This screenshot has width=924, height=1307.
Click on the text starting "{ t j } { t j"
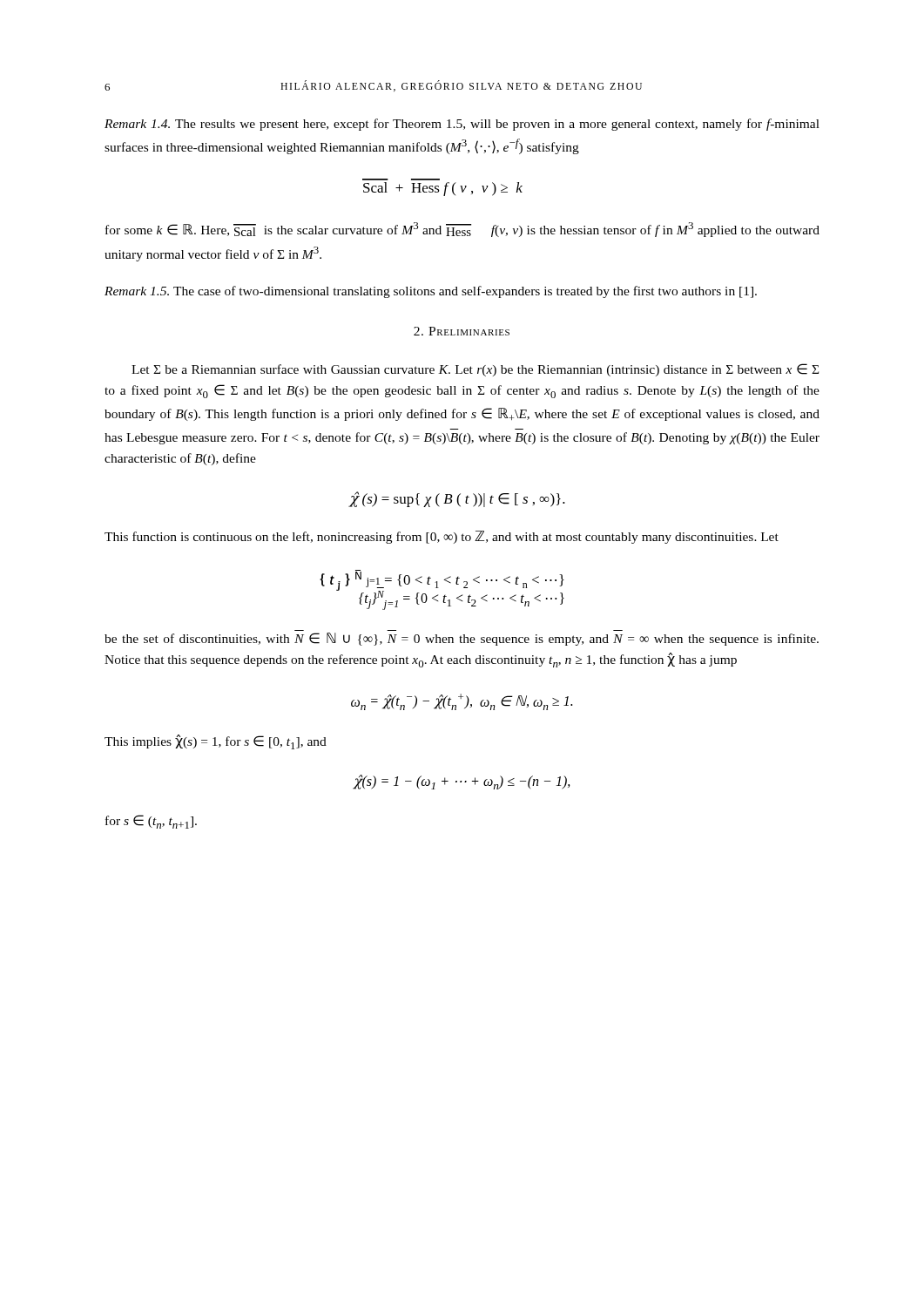pos(462,579)
